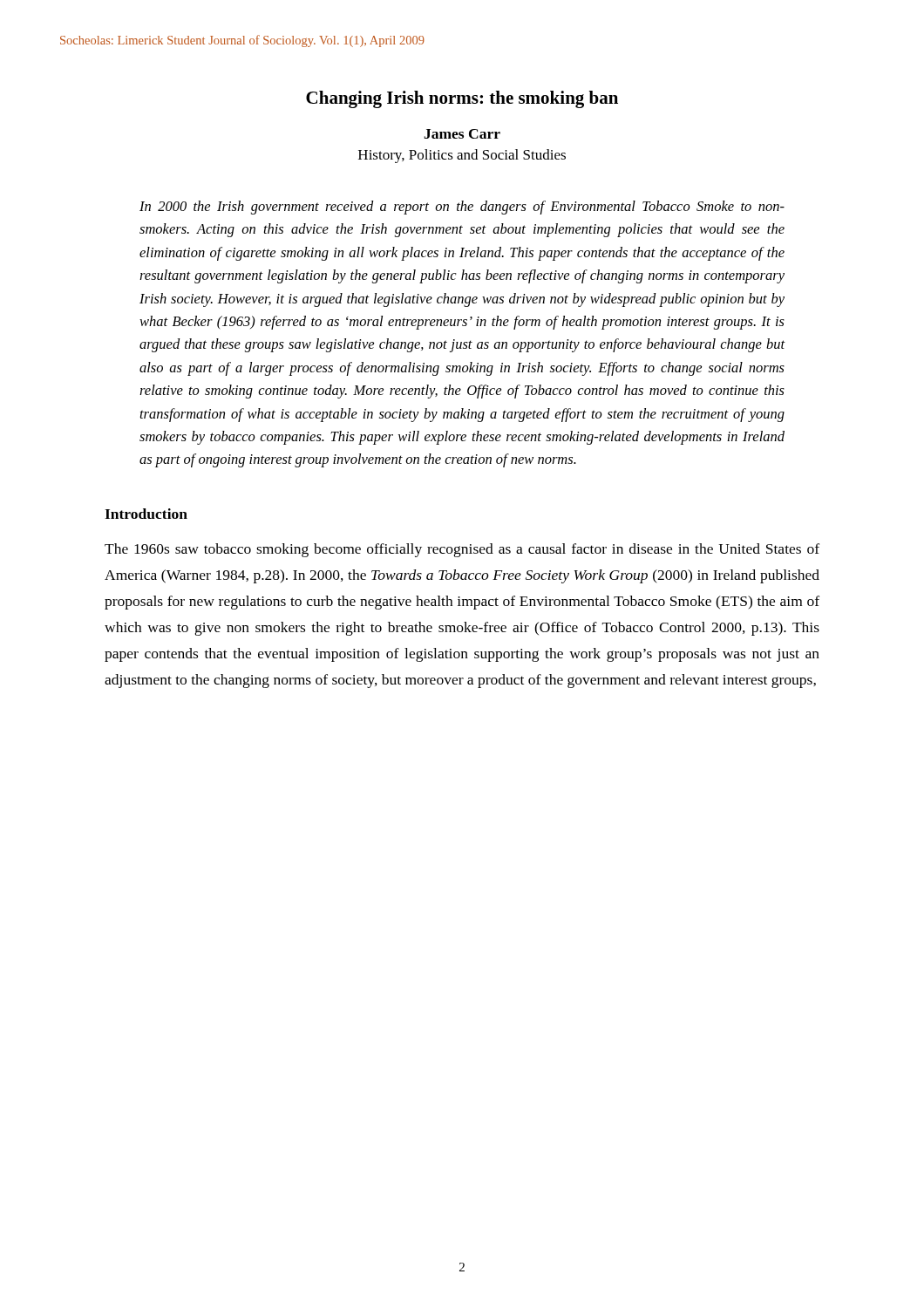The height and width of the screenshot is (1308, 924).
Task: Select the element starting "In 2000 the Irish government received a"
Action: (462, 333)
